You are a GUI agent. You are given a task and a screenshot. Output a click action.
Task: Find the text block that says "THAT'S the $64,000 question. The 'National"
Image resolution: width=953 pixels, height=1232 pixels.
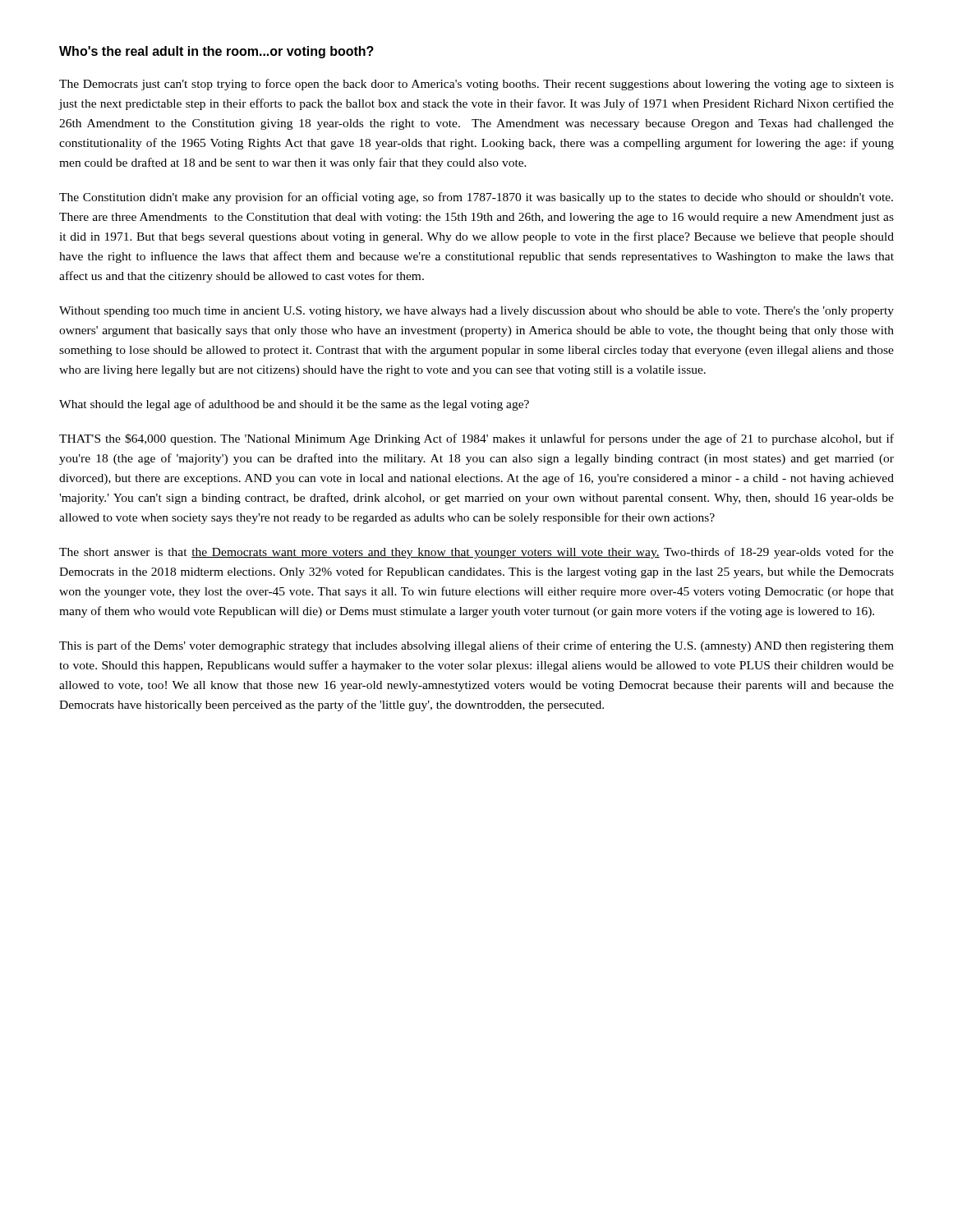click(x=476, y=478)
